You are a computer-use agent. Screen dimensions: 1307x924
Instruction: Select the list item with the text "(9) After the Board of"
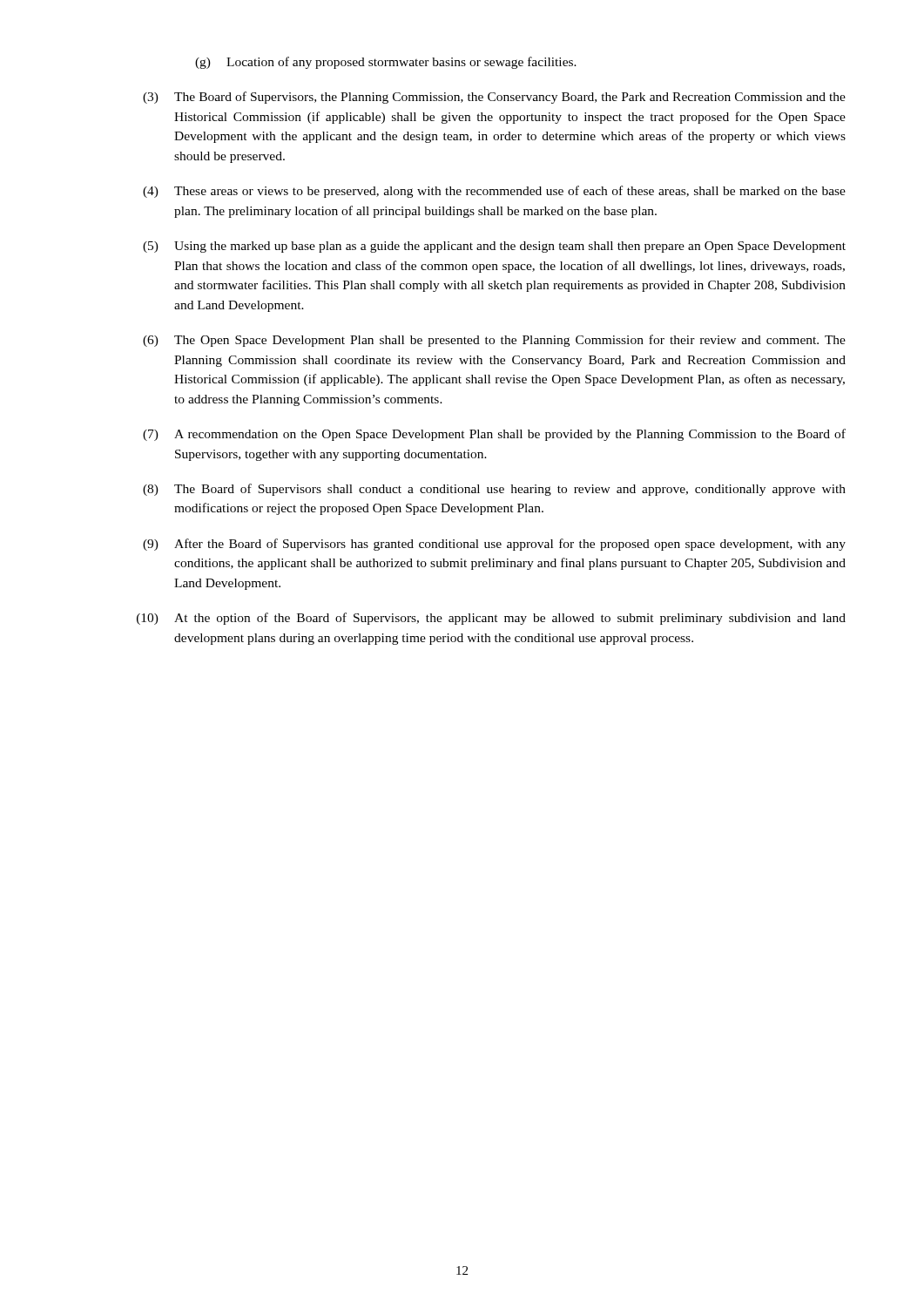(475, 563)
